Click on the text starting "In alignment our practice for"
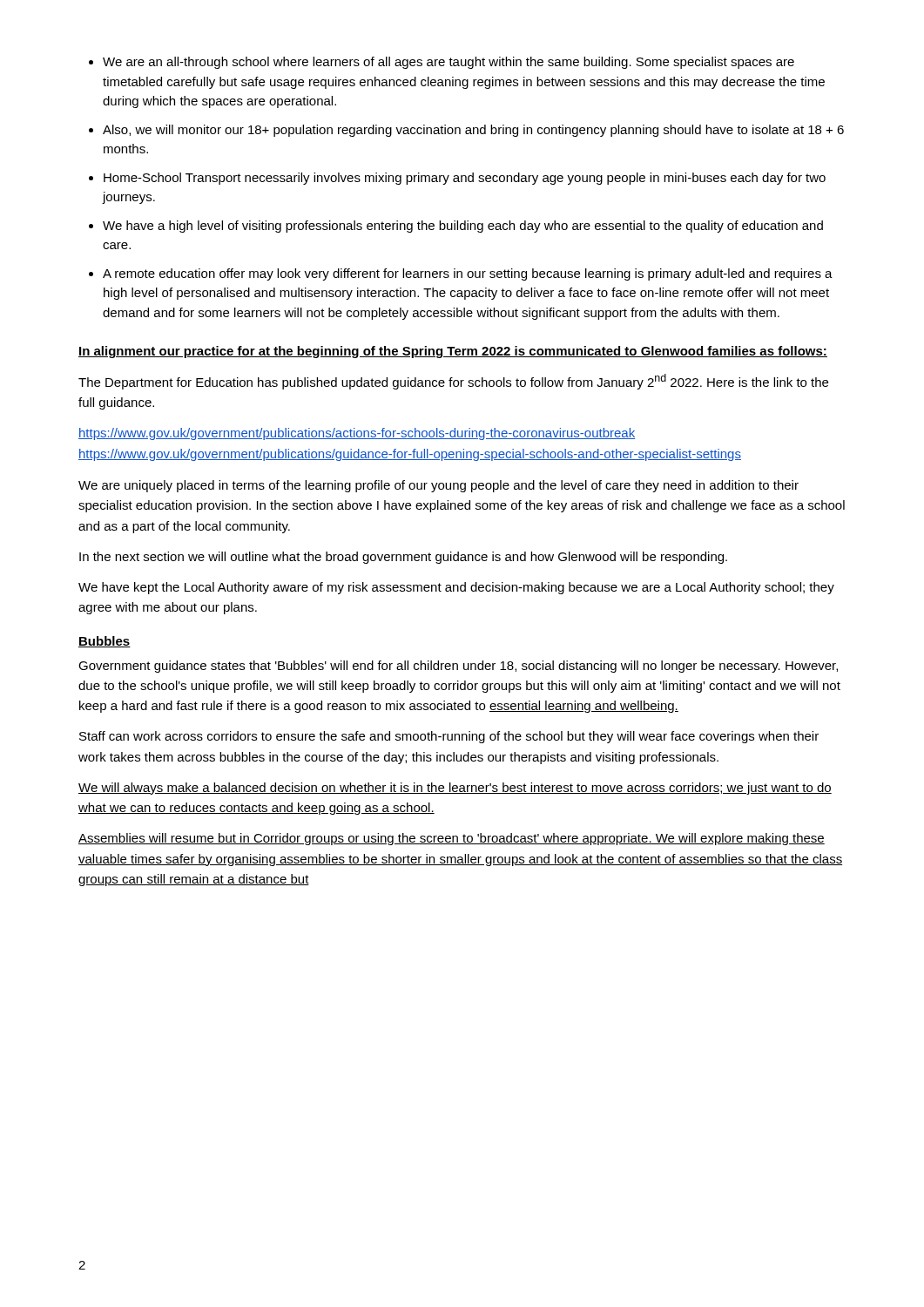This screenshot has width=924, height=1307. coord(453,351)
